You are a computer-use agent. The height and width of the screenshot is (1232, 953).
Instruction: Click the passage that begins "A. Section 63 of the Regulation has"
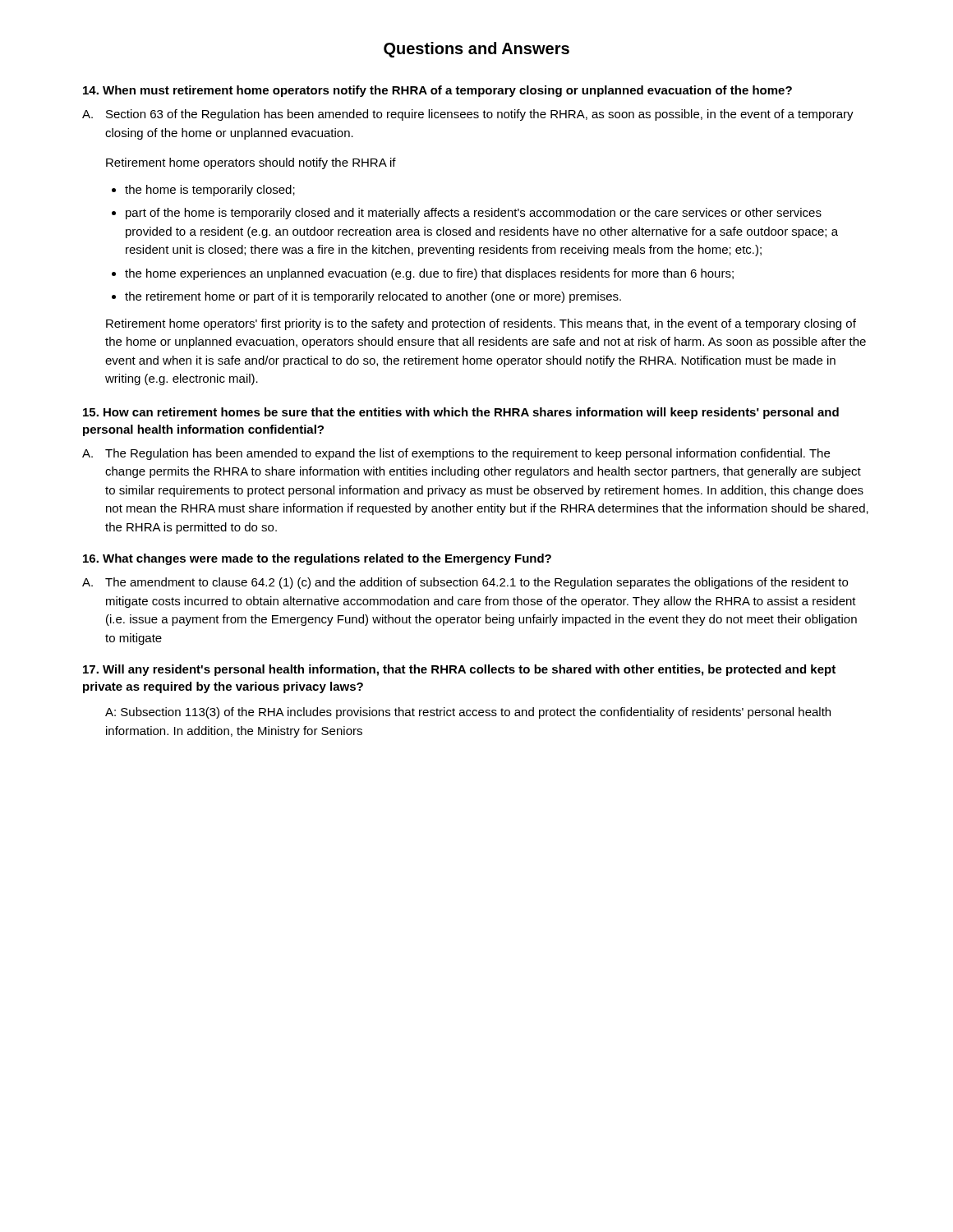click(476, 124)
